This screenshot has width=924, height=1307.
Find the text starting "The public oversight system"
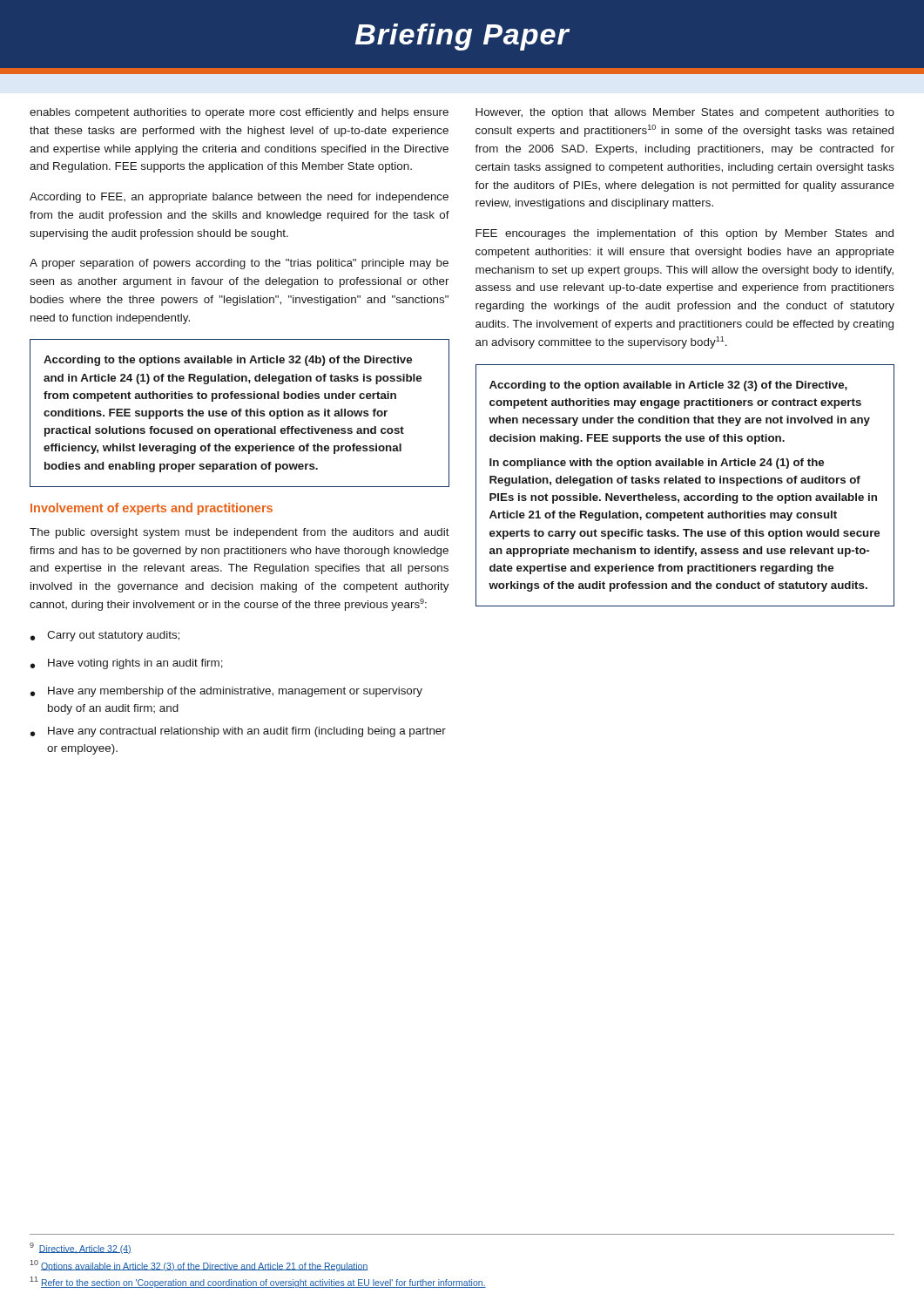tap(239, 568)
